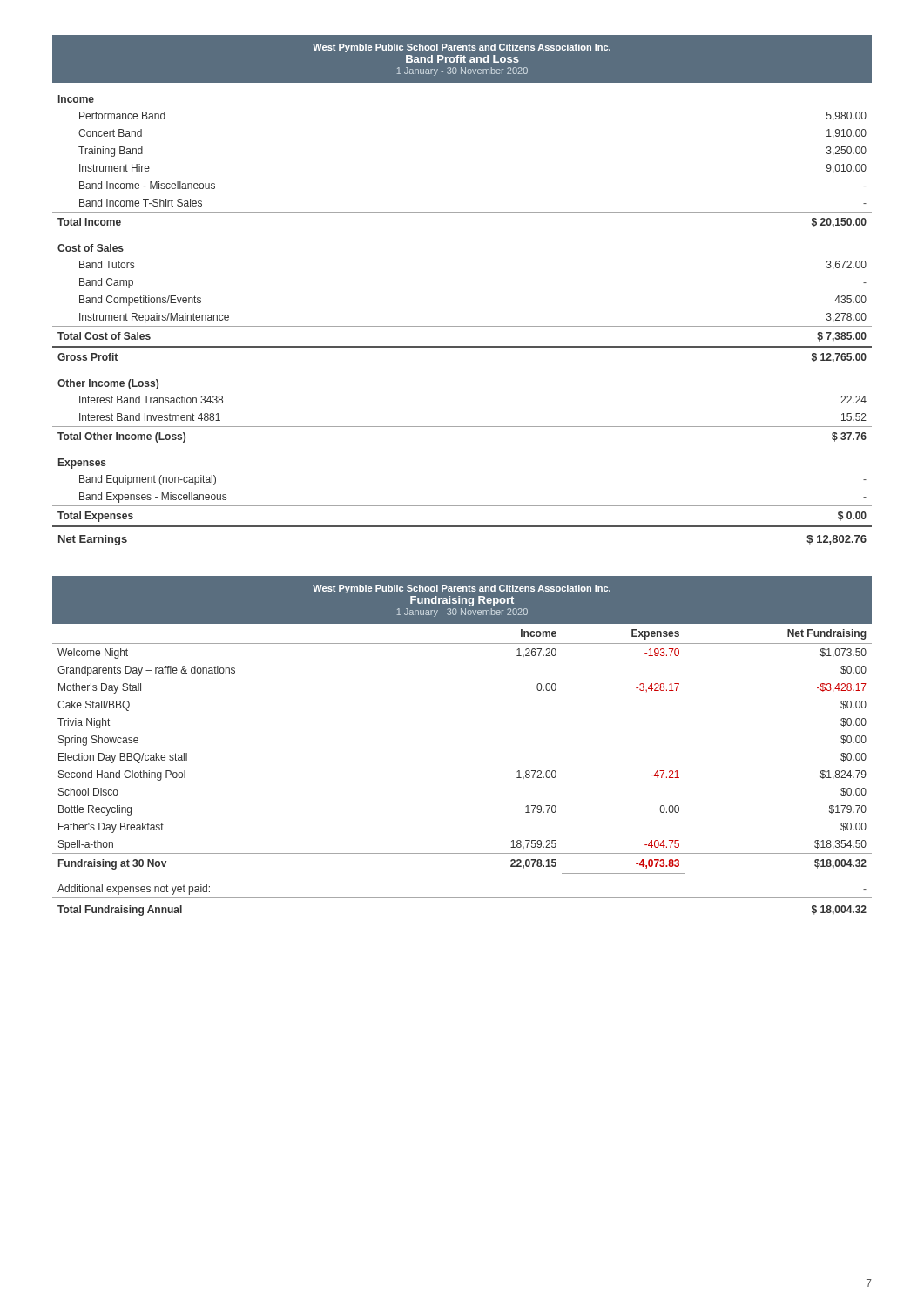This screenshot has height=1307, width=924.
Task: Select the table that reads "Father's Day Breakfast"
Action: click(462, 771)
